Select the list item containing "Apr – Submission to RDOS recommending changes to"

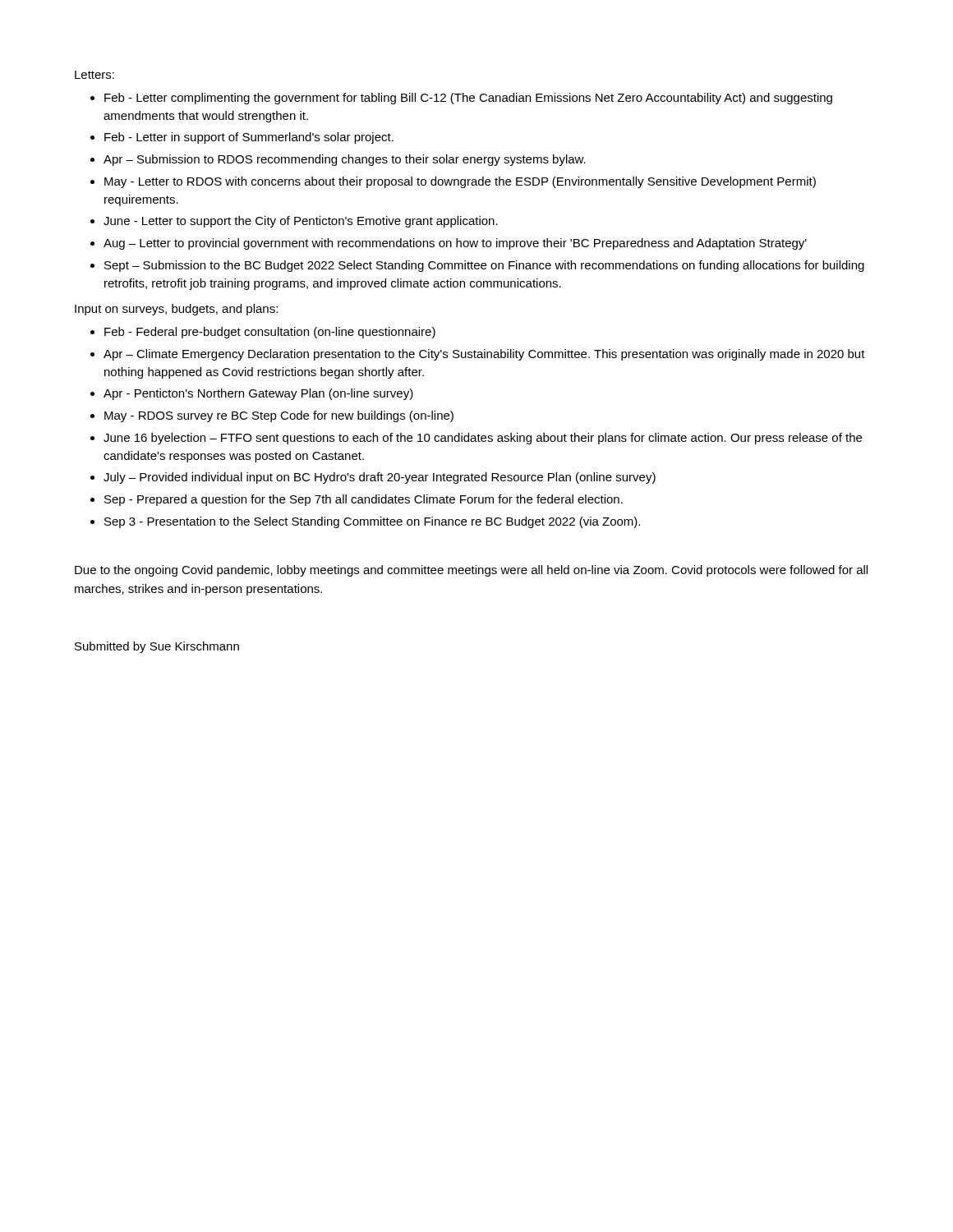point(345,159)
